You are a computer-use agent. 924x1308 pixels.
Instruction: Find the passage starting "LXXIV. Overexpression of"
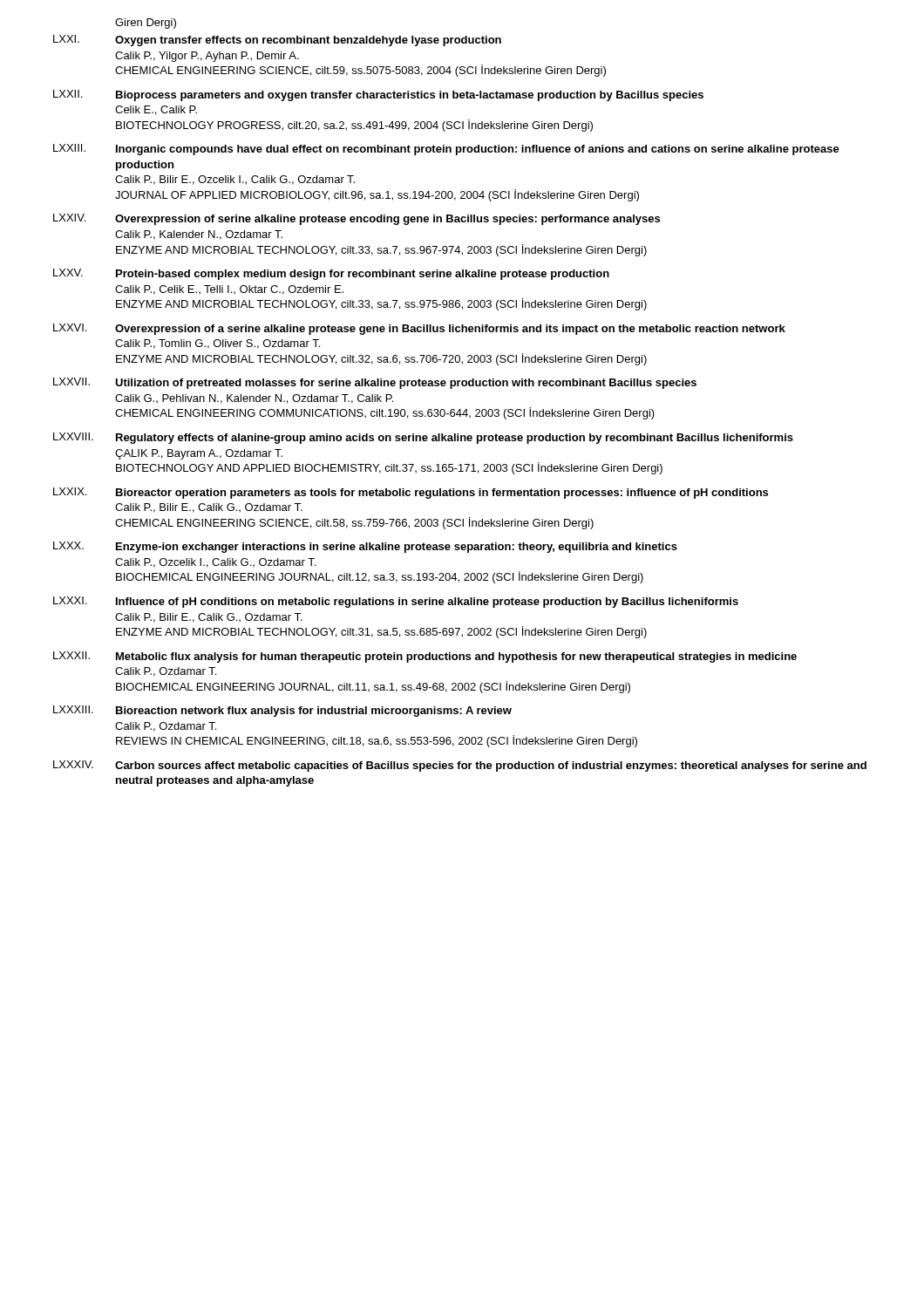(x=471, y=234)
